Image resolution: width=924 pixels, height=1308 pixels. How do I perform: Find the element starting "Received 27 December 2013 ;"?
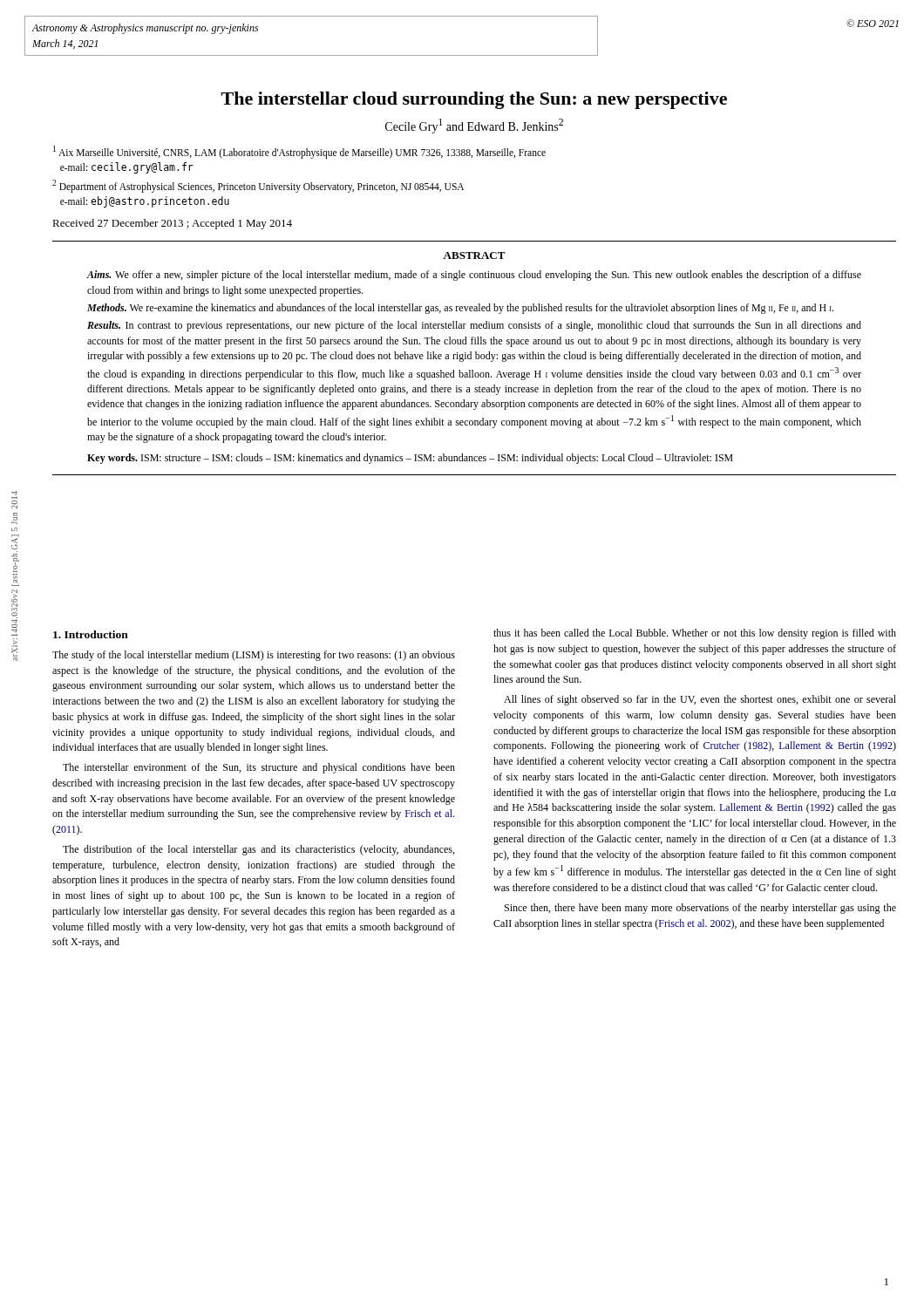172,223
